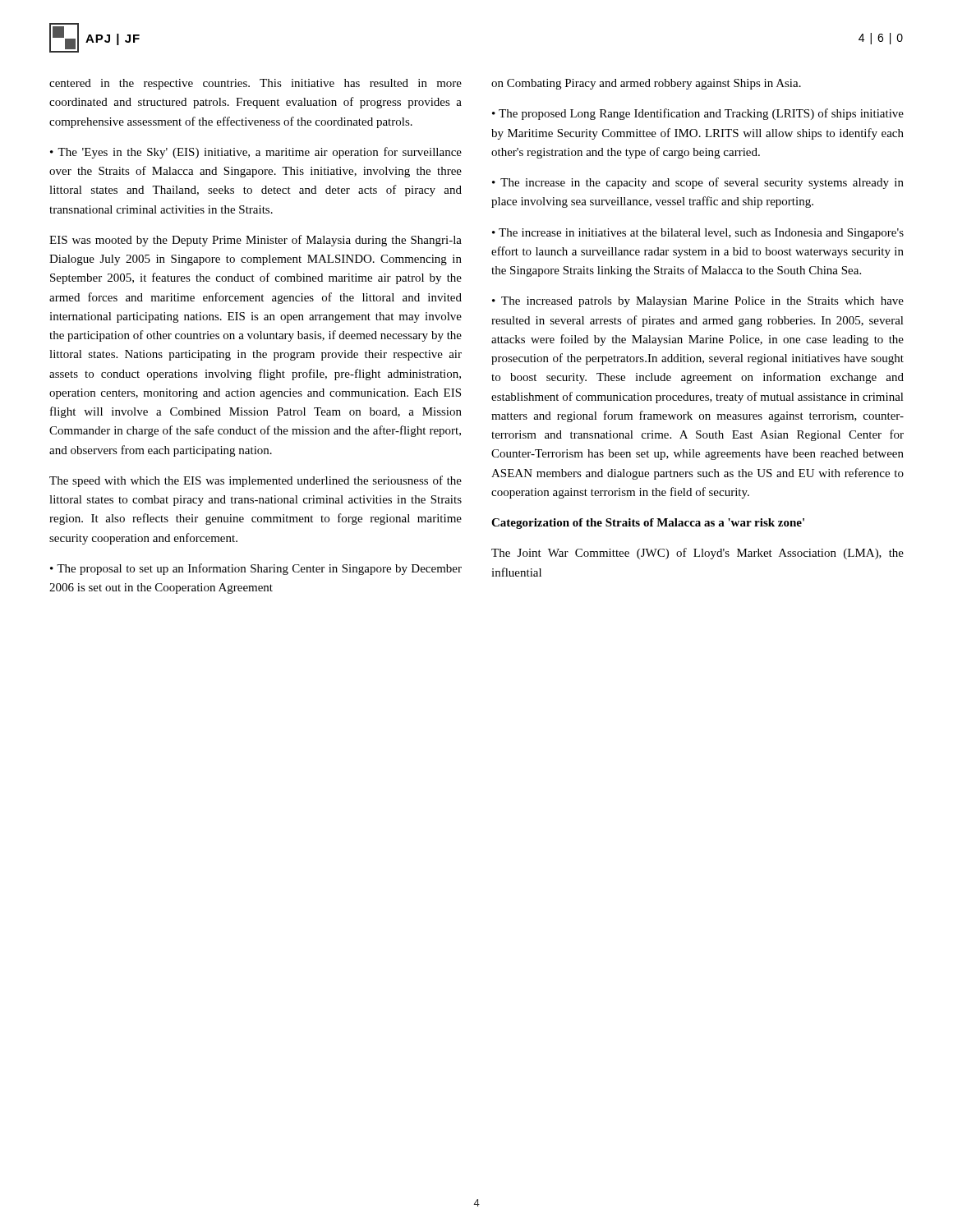
Task: Click the passage that begins "on Combating Piracy and armed robbery against Ships"
Action: coord(698,83)
